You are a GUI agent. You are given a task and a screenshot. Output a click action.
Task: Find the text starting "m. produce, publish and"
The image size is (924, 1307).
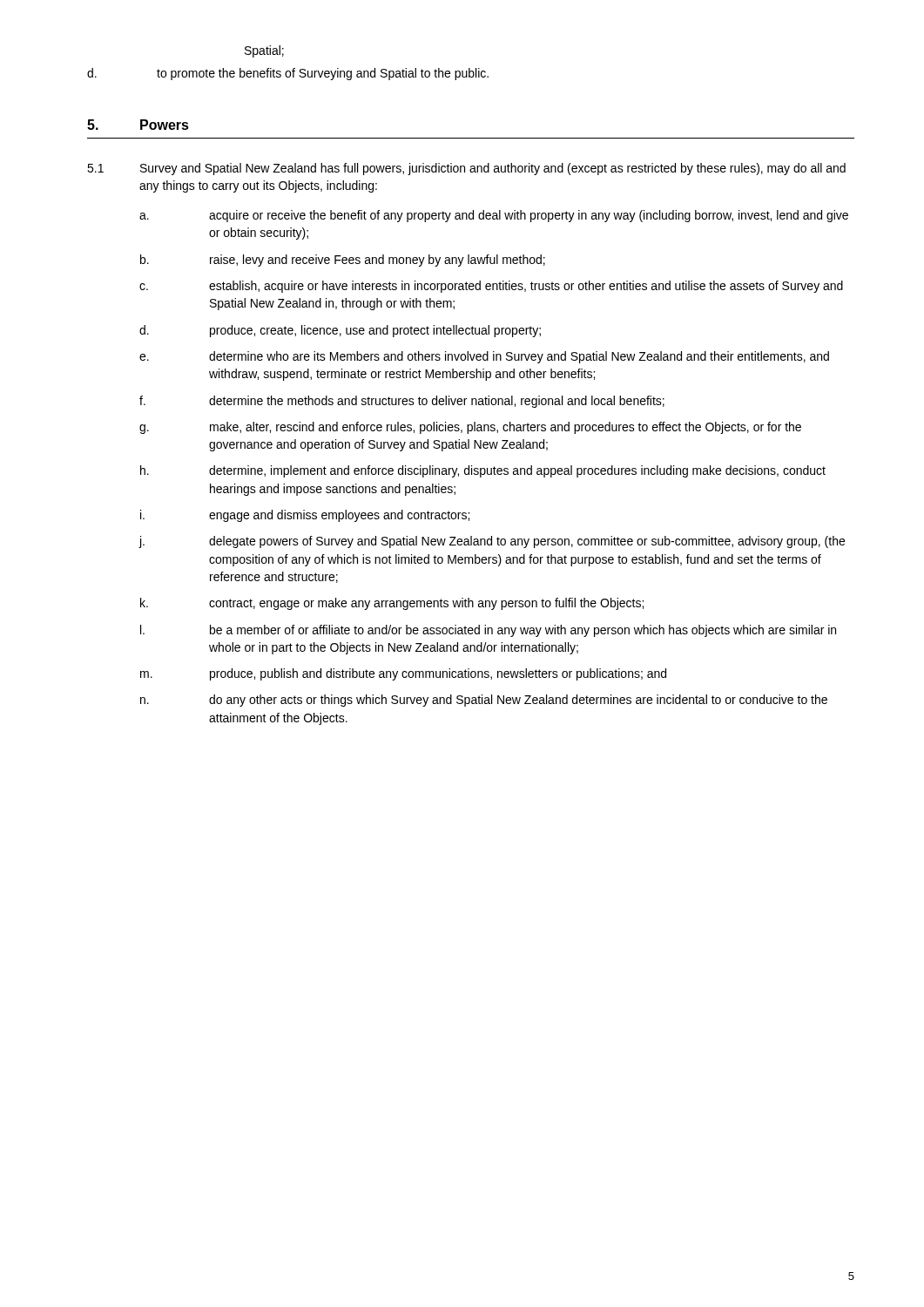click(403, 674)
